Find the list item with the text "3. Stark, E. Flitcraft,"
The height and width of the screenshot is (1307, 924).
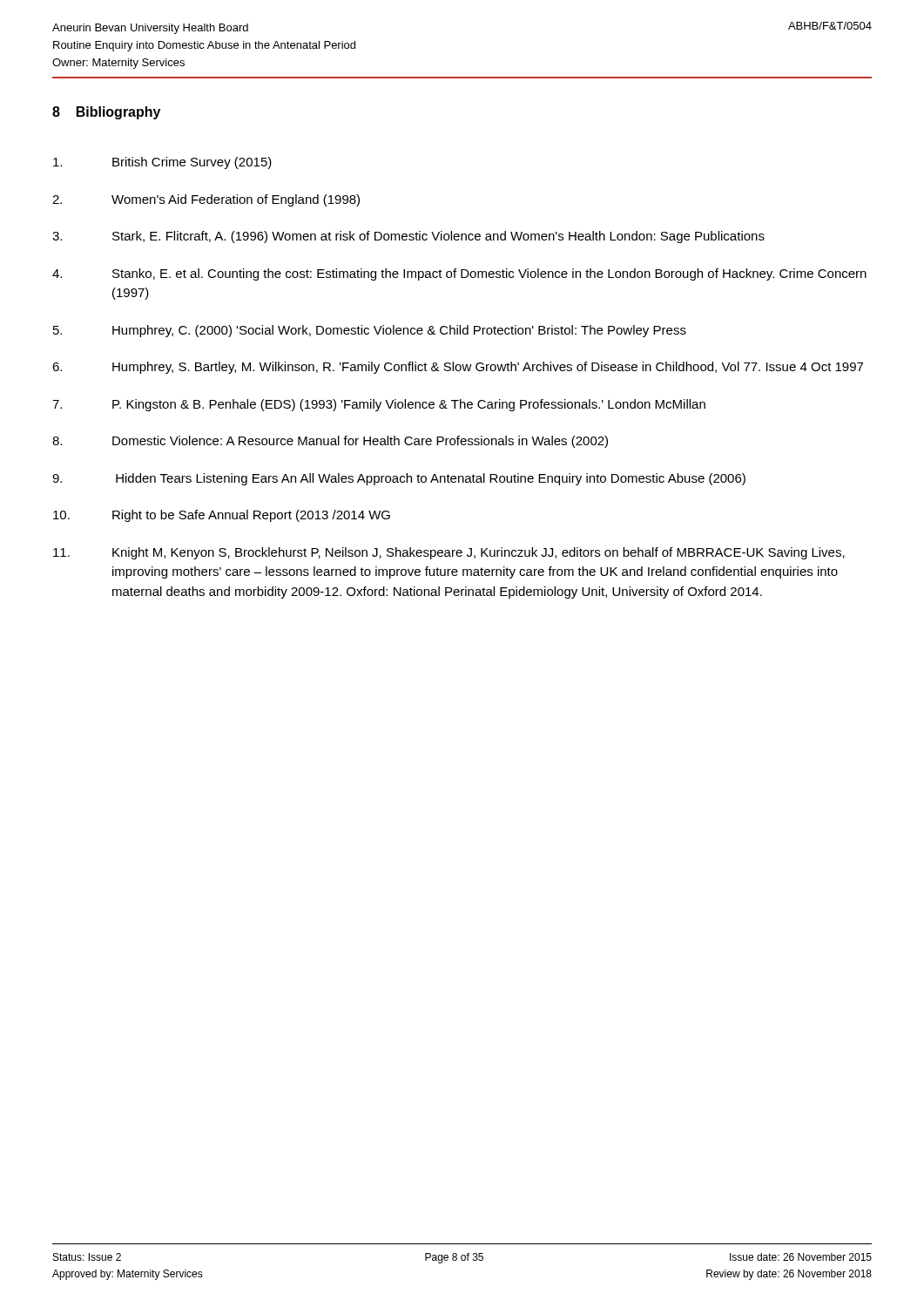462,236
